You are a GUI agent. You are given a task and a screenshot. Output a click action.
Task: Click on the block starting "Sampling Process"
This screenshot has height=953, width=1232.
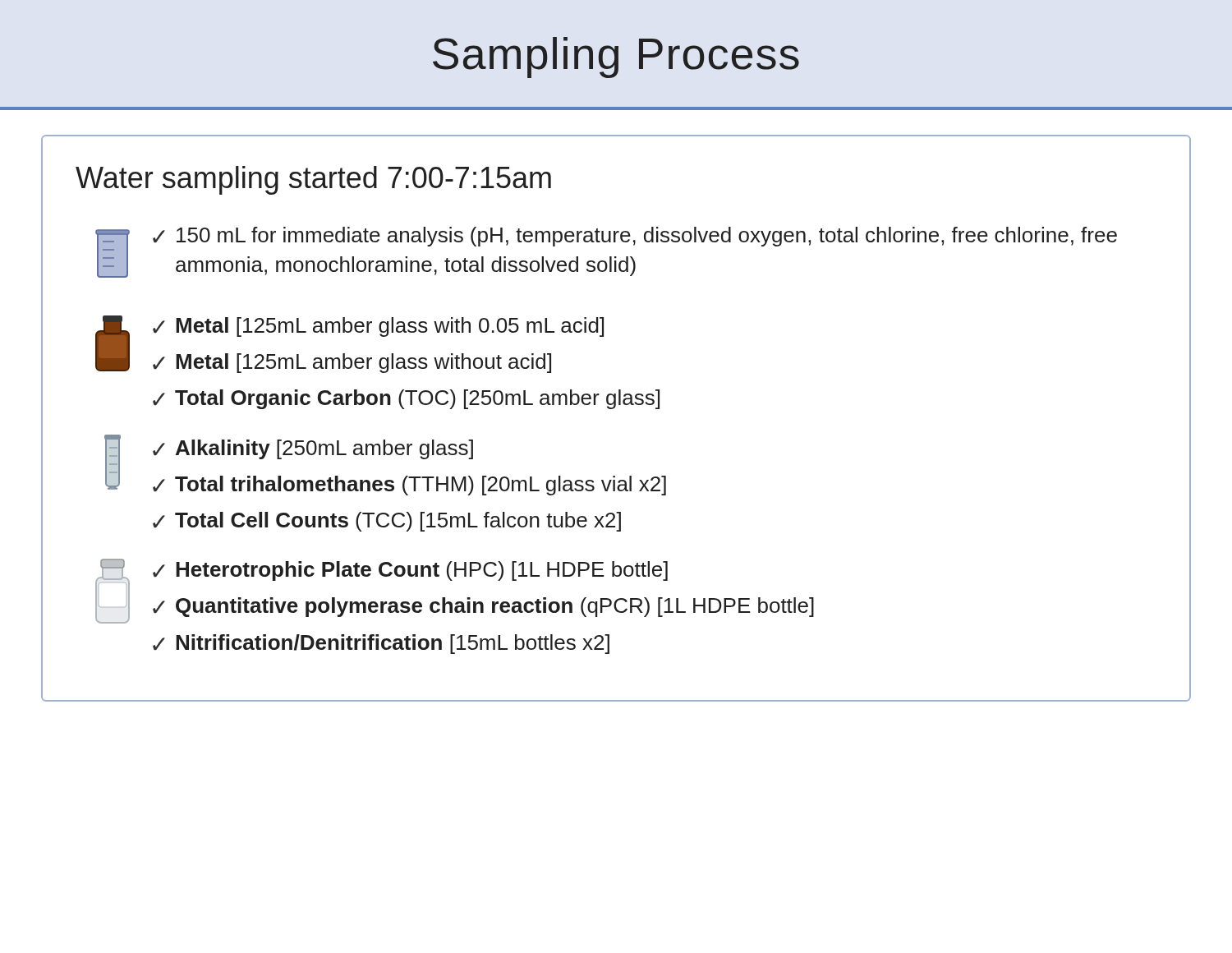(616, 53)
